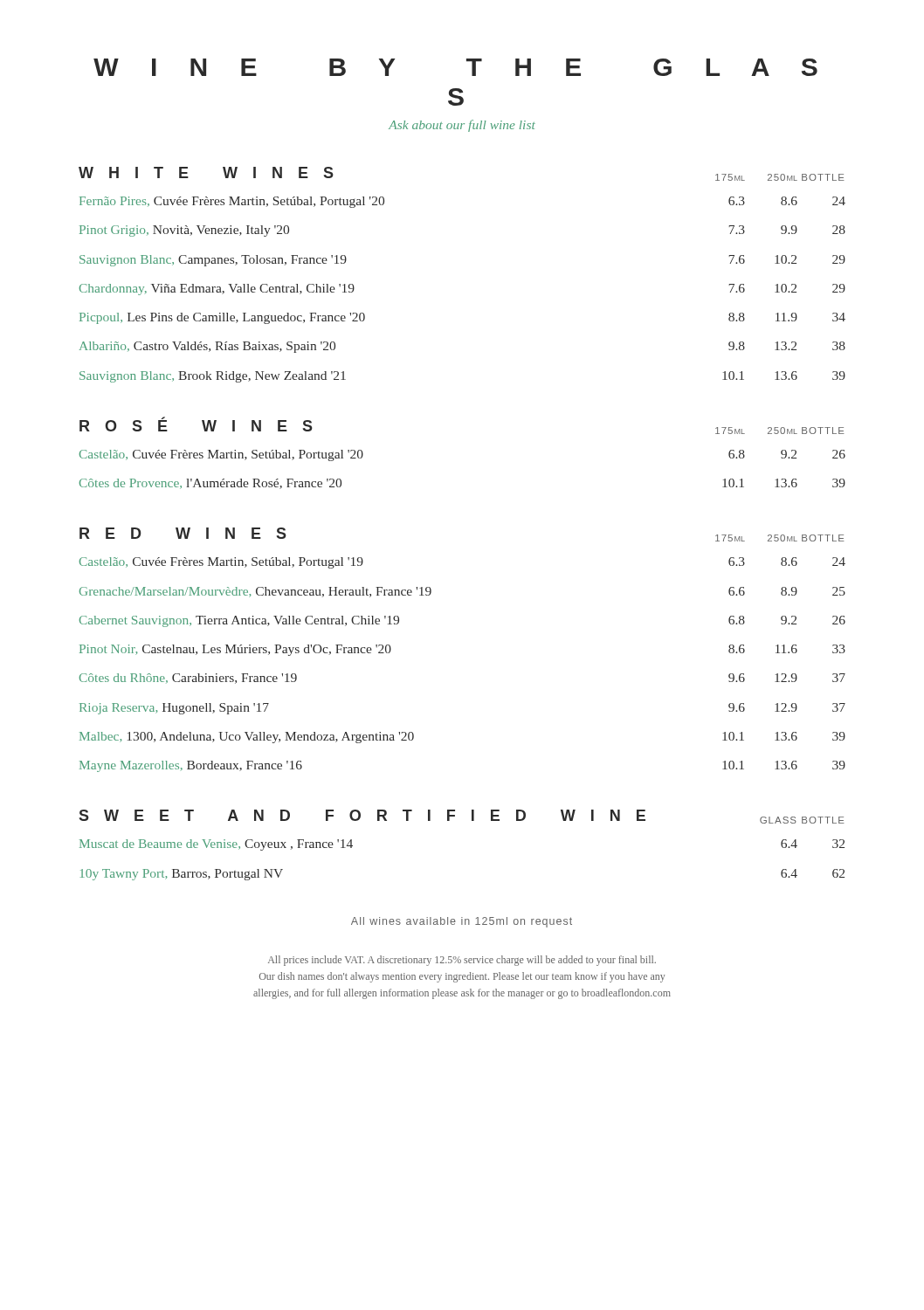Navigate to the element starting "R O S É W I N"
Viewport: 924px width, 1310px height.
click(x=198, y=426)
